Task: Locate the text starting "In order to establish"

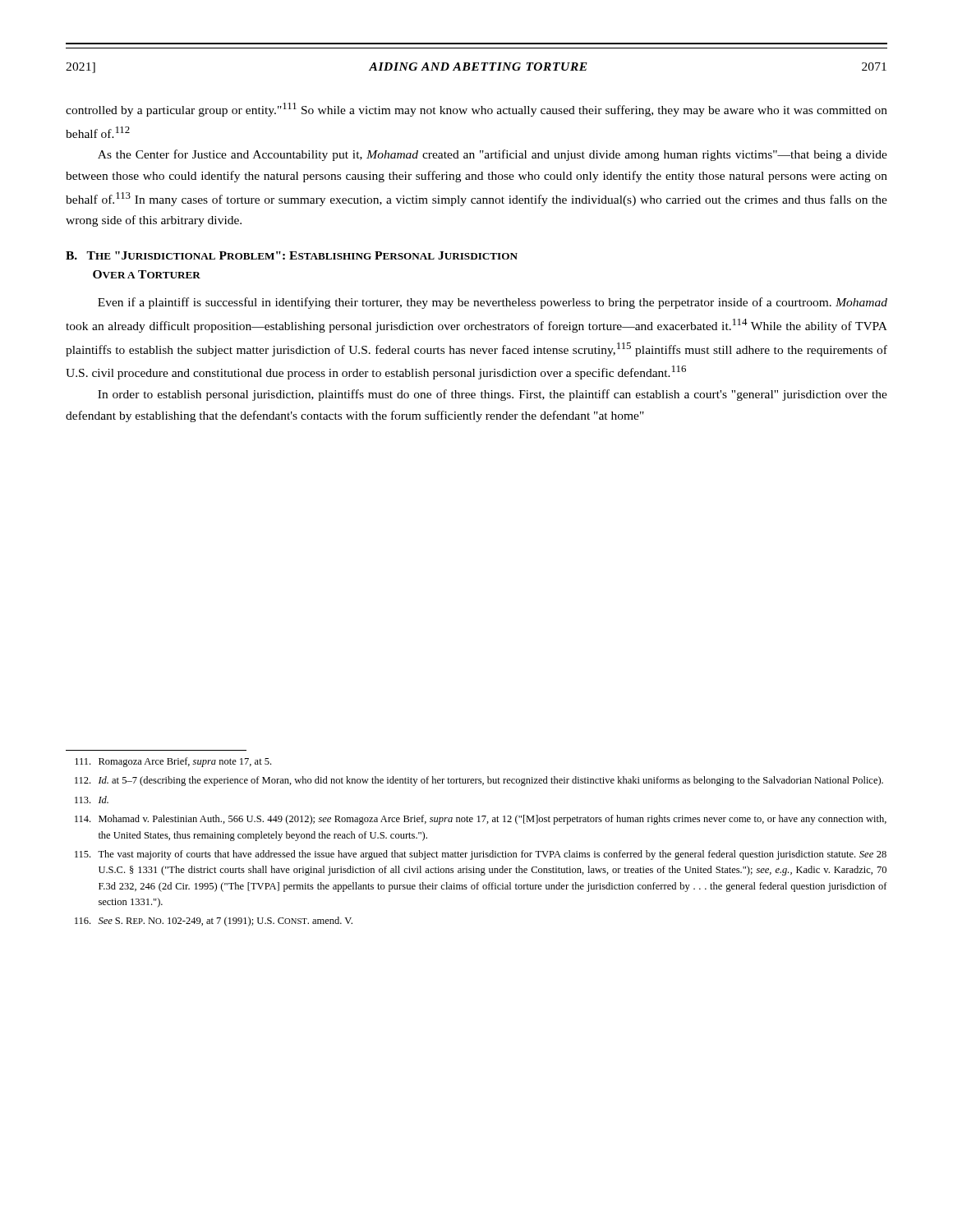Action: click(x=476, y=405)
